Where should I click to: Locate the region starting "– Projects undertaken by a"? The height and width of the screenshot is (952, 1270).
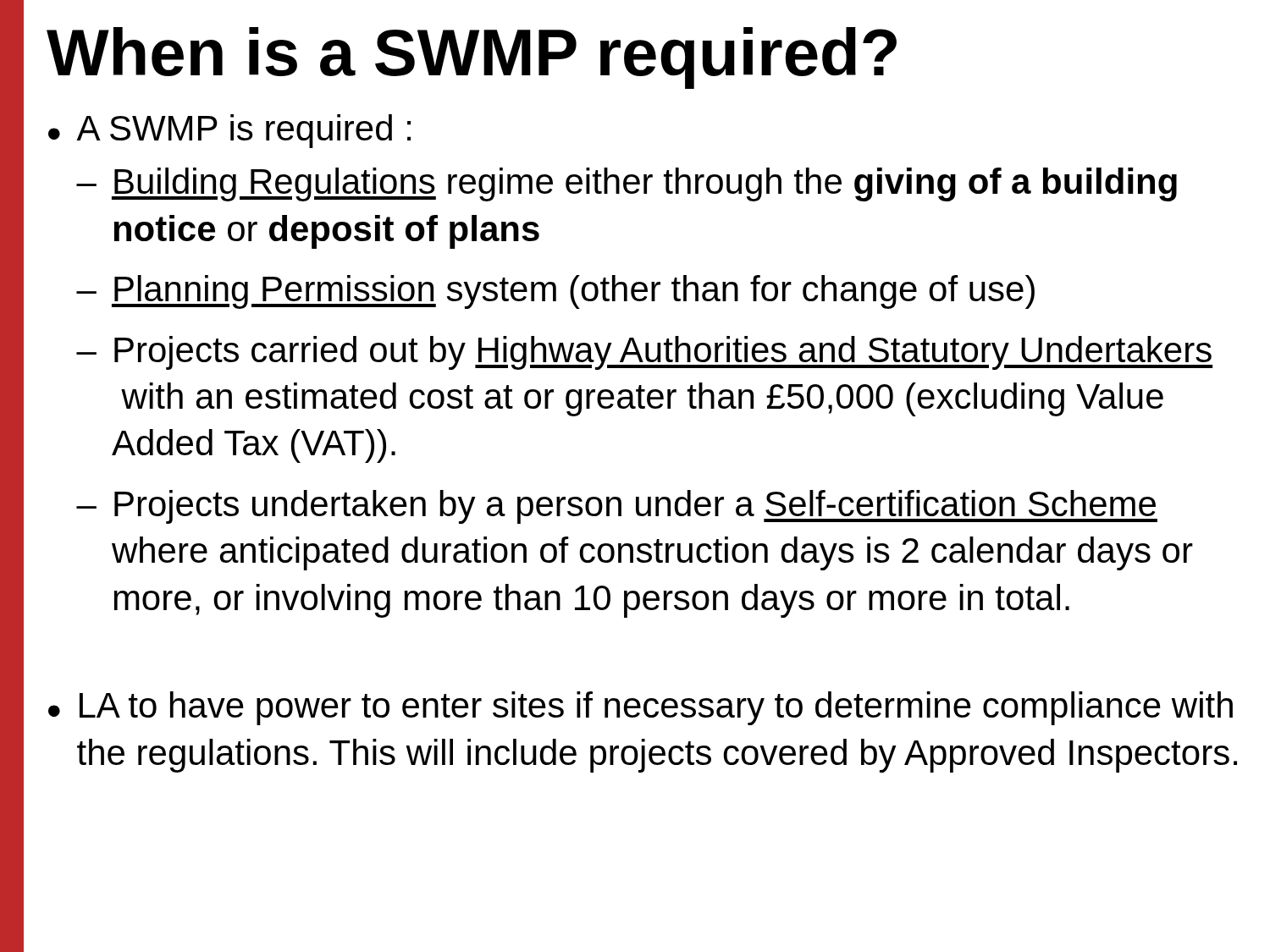pyautogui.click(x=658, y=551)
